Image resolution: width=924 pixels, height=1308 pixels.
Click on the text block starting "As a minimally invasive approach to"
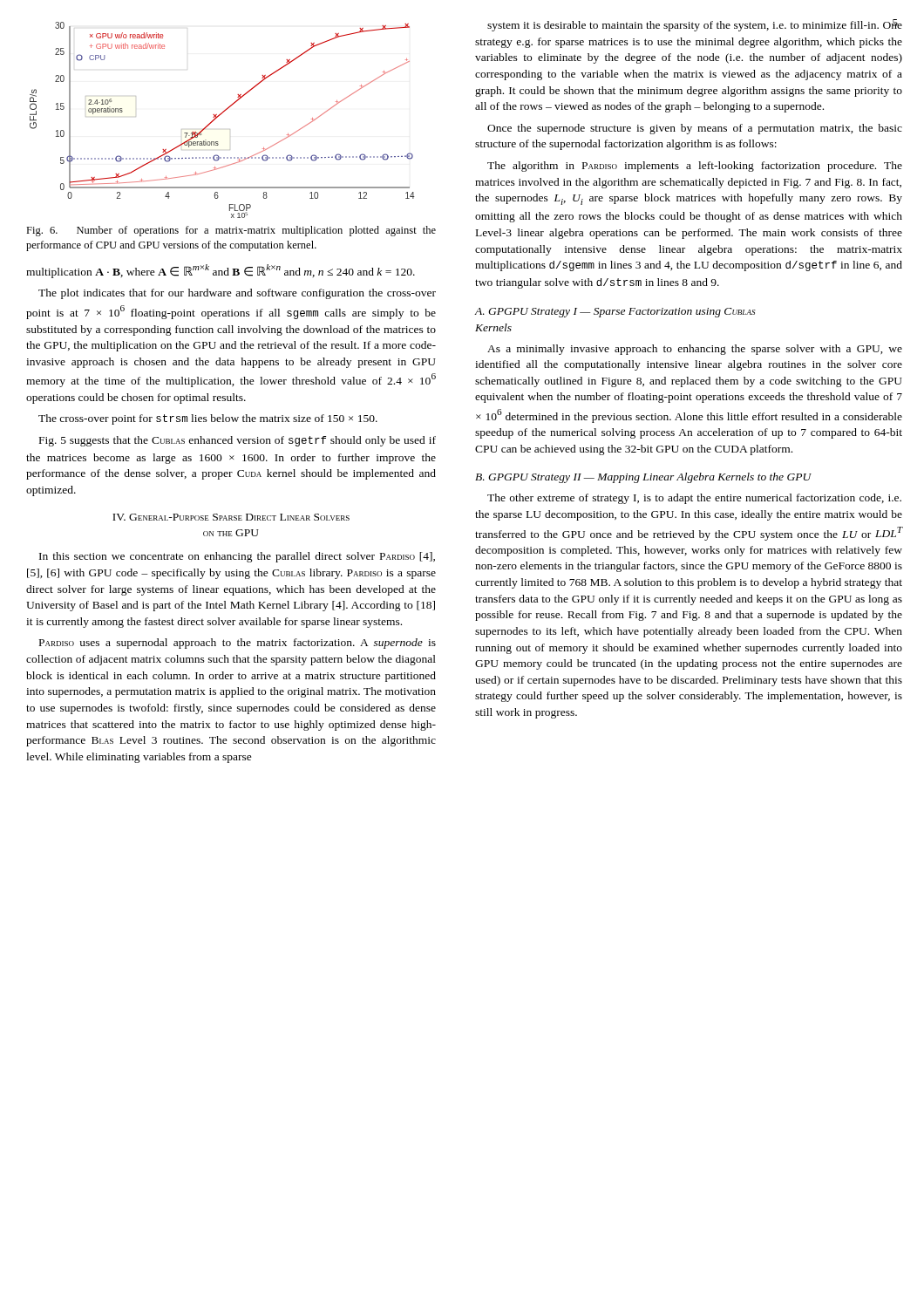pyautogui.click(x=689, y=399)
